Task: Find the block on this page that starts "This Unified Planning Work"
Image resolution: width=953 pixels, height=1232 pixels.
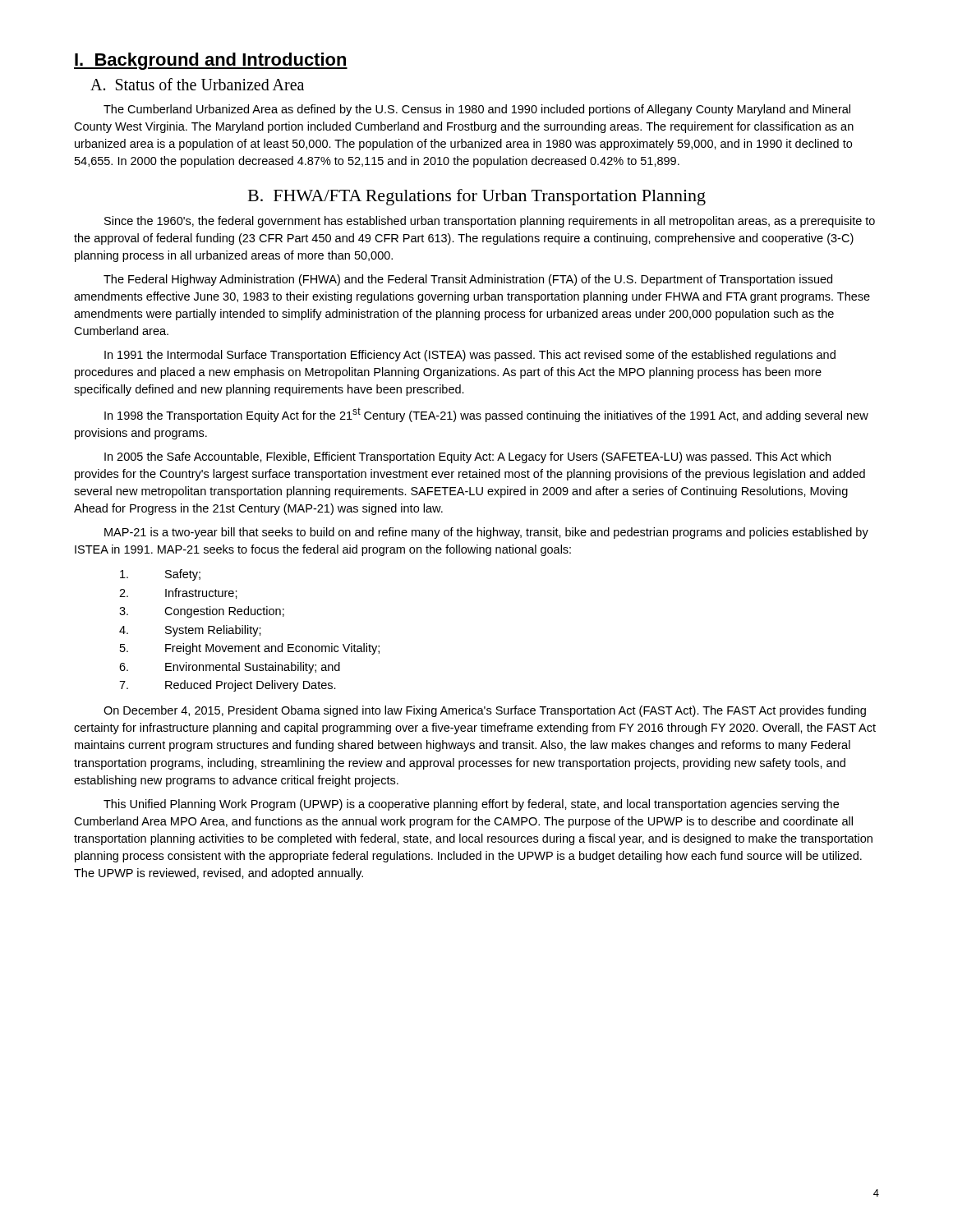Action: point(474,838)
